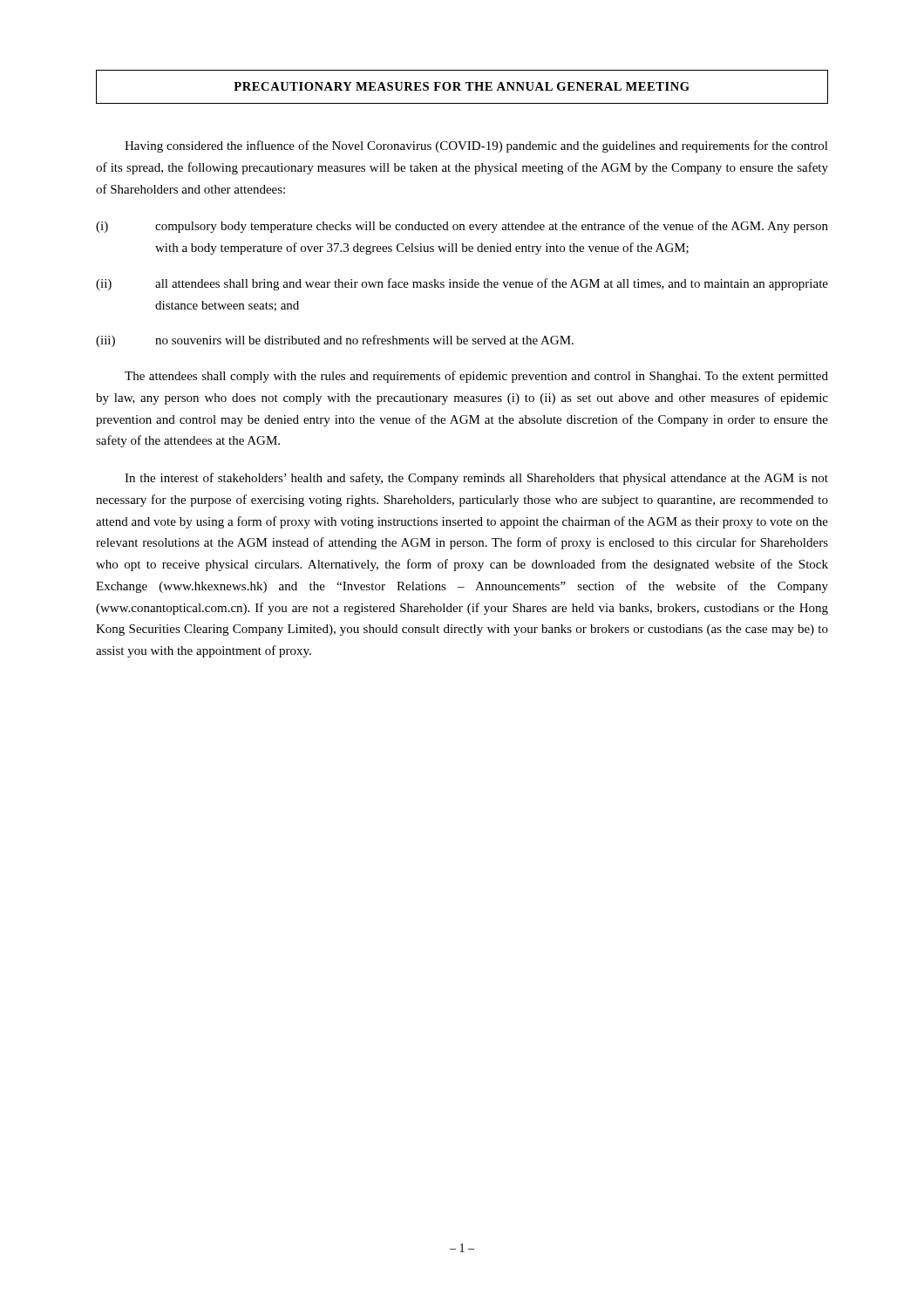The height and width of the screenshot is (1308, 924).
Task: Click on the list item containing "(i) compulsory body temperature checks will be"
Action: tap(462, 237)
